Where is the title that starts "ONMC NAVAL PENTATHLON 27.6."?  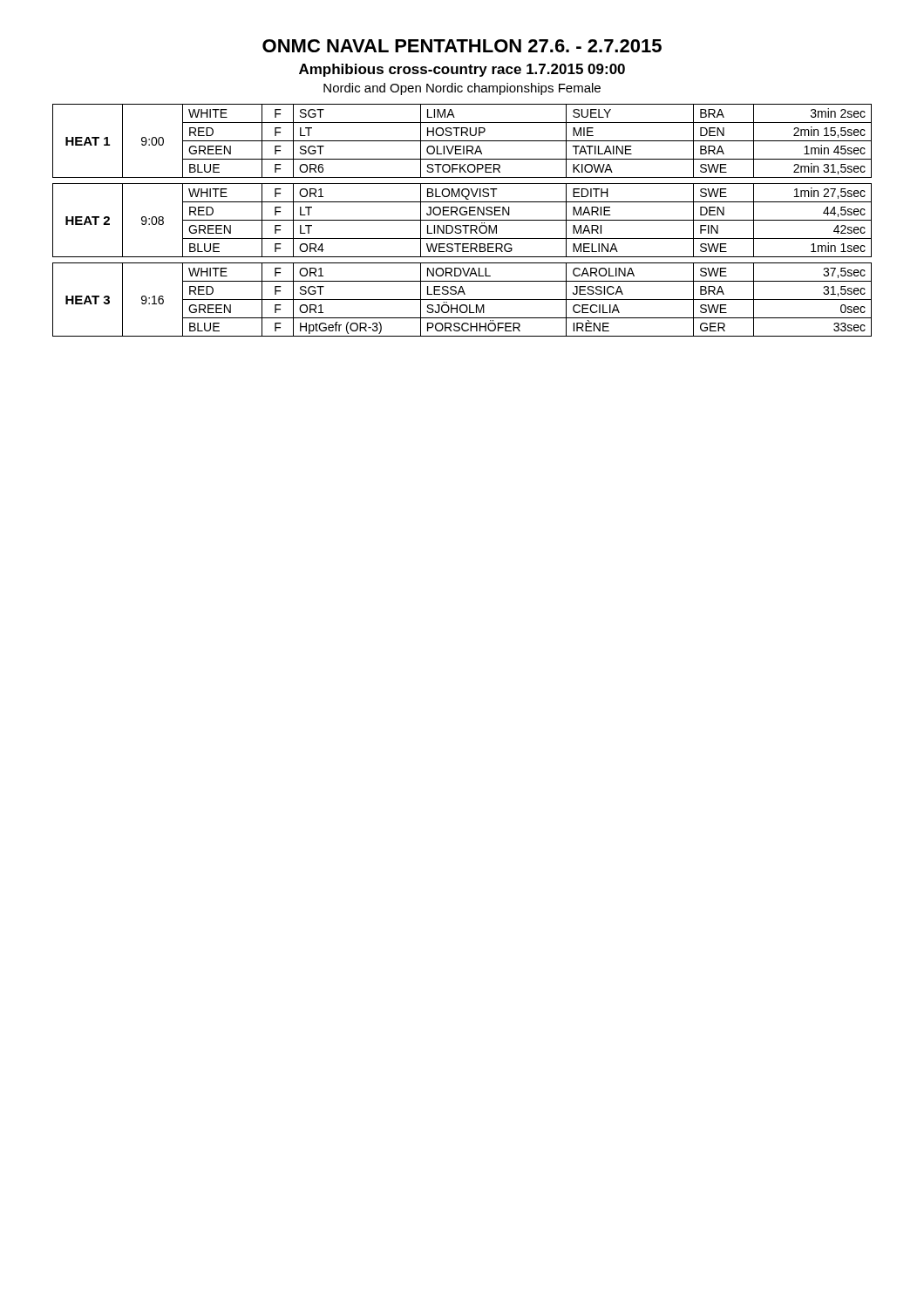point(462,46)
